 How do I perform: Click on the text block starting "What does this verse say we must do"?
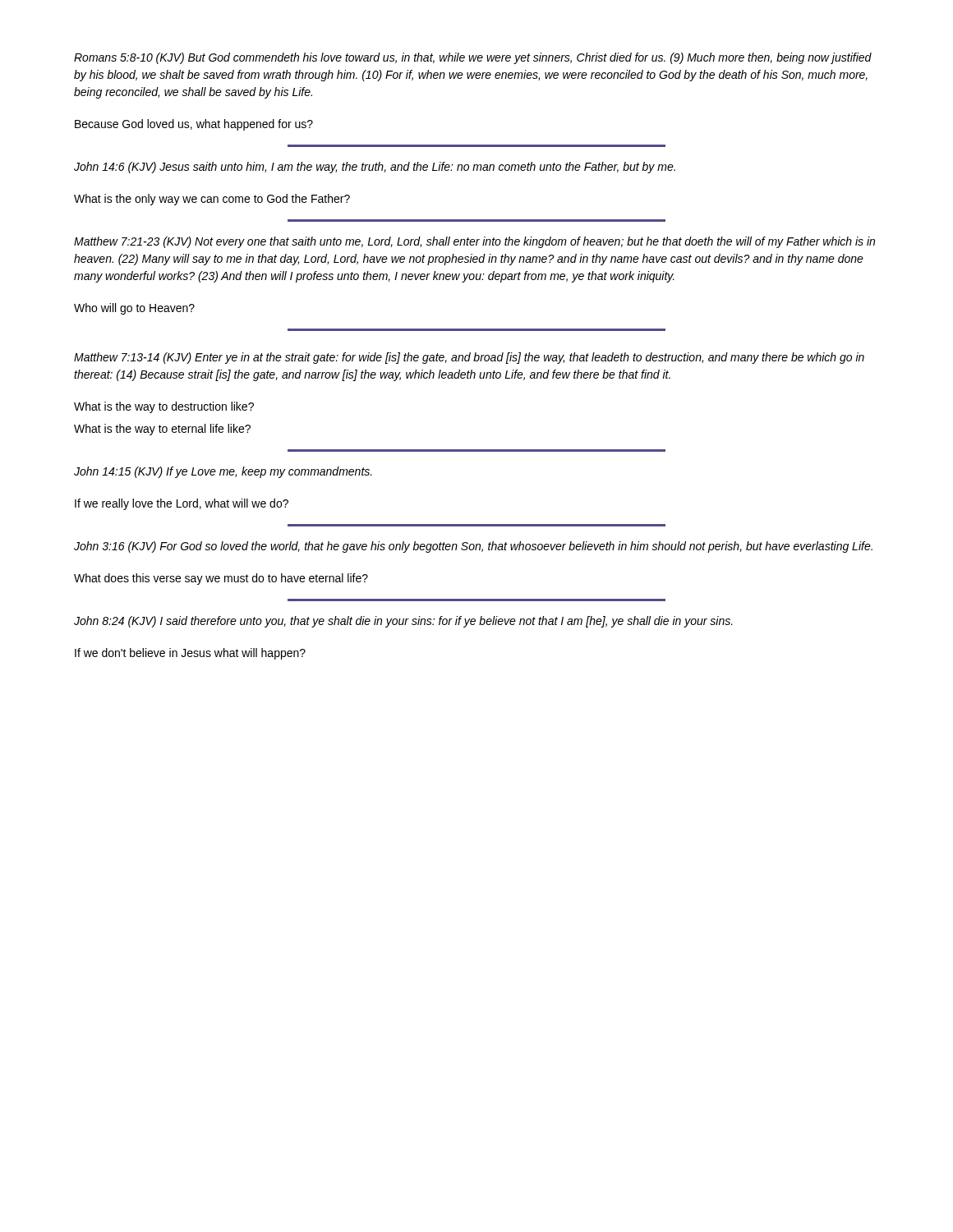pos(221,578)
